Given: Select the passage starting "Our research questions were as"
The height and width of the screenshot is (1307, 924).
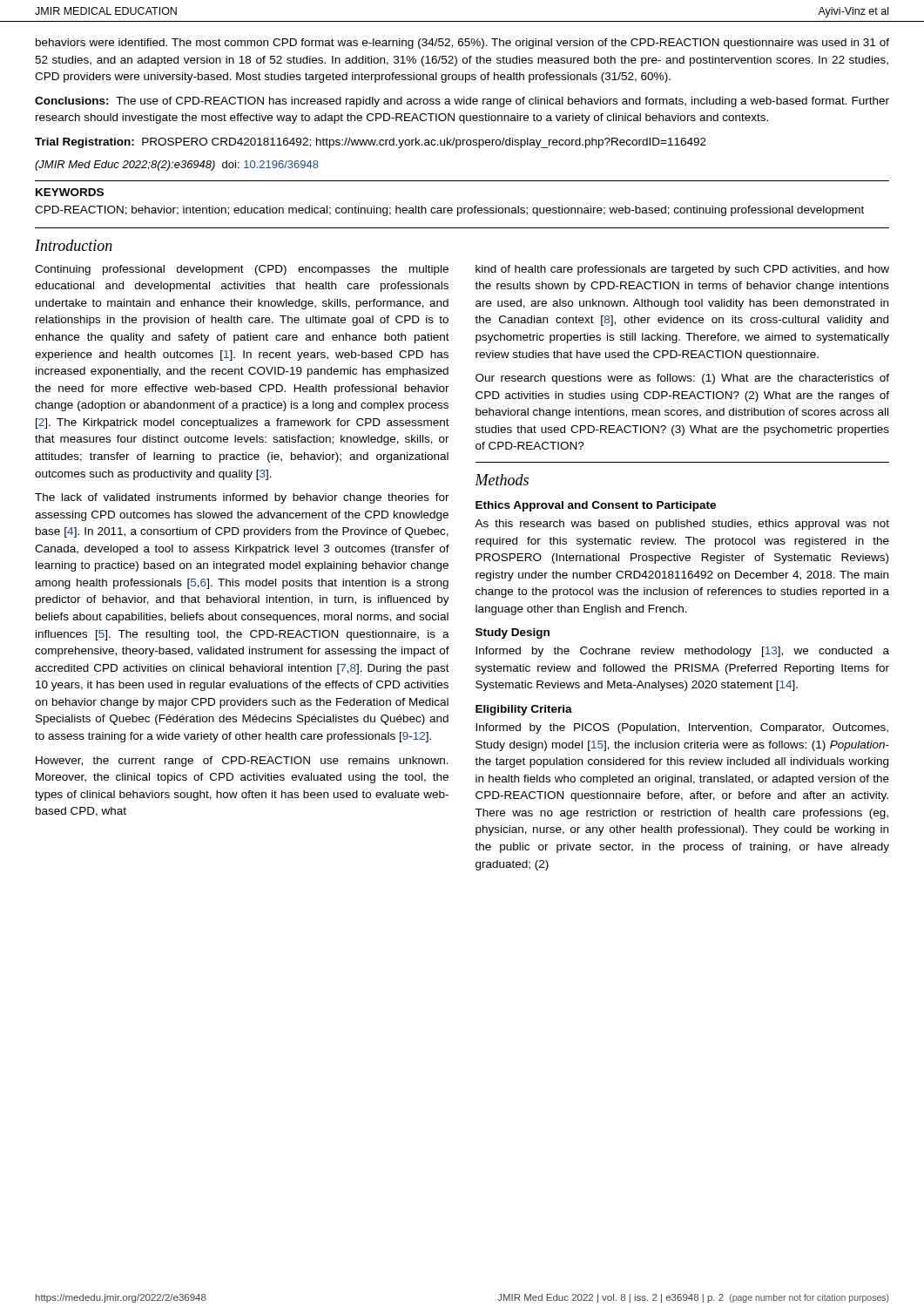Looking at the screenshot, I should pos(682,412).
